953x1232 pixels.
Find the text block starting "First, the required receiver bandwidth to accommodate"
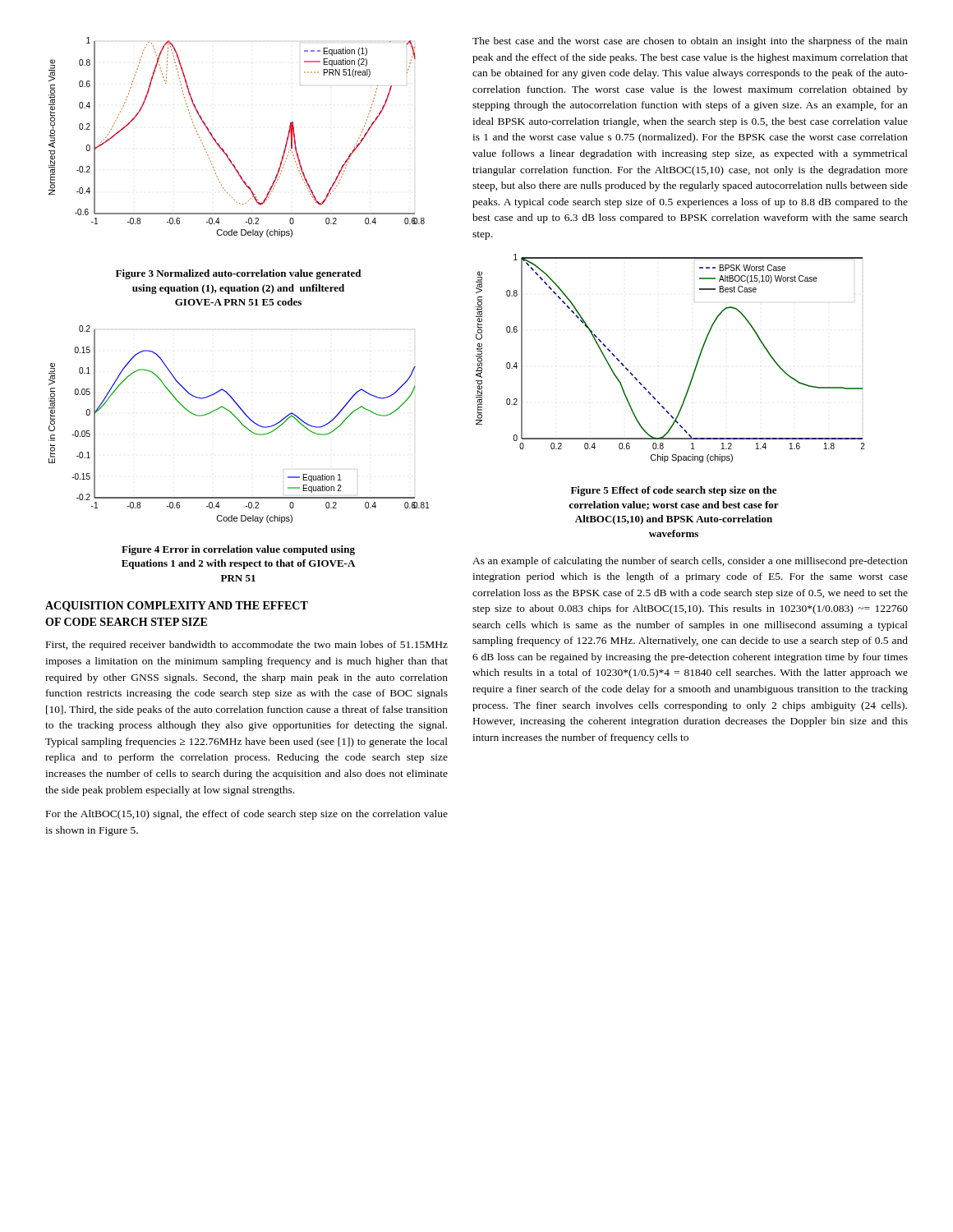coord(246,717)
